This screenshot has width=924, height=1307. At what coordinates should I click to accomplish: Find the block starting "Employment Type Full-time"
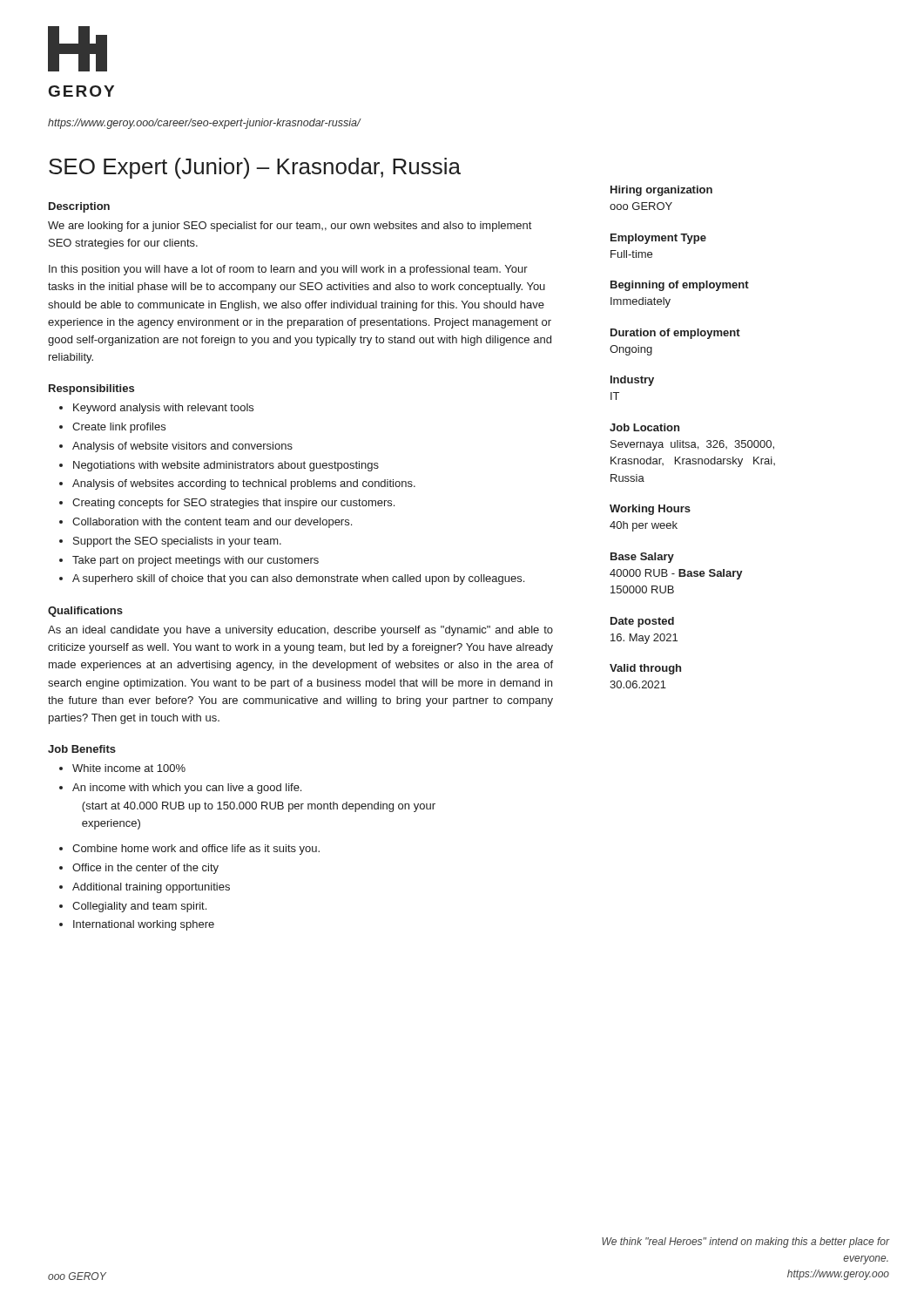pos(658,239)
